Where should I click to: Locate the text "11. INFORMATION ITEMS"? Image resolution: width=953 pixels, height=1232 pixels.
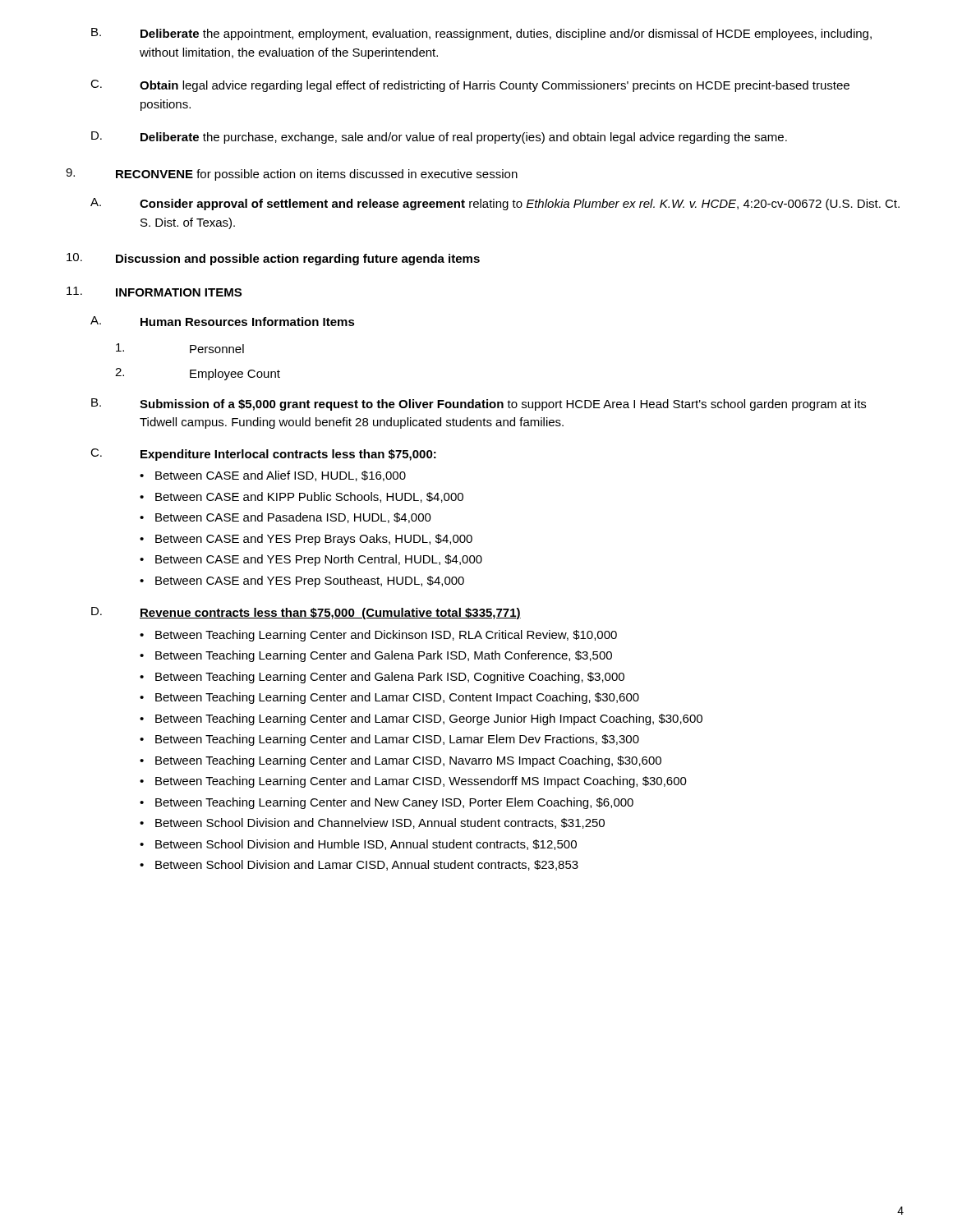[154, 292]
